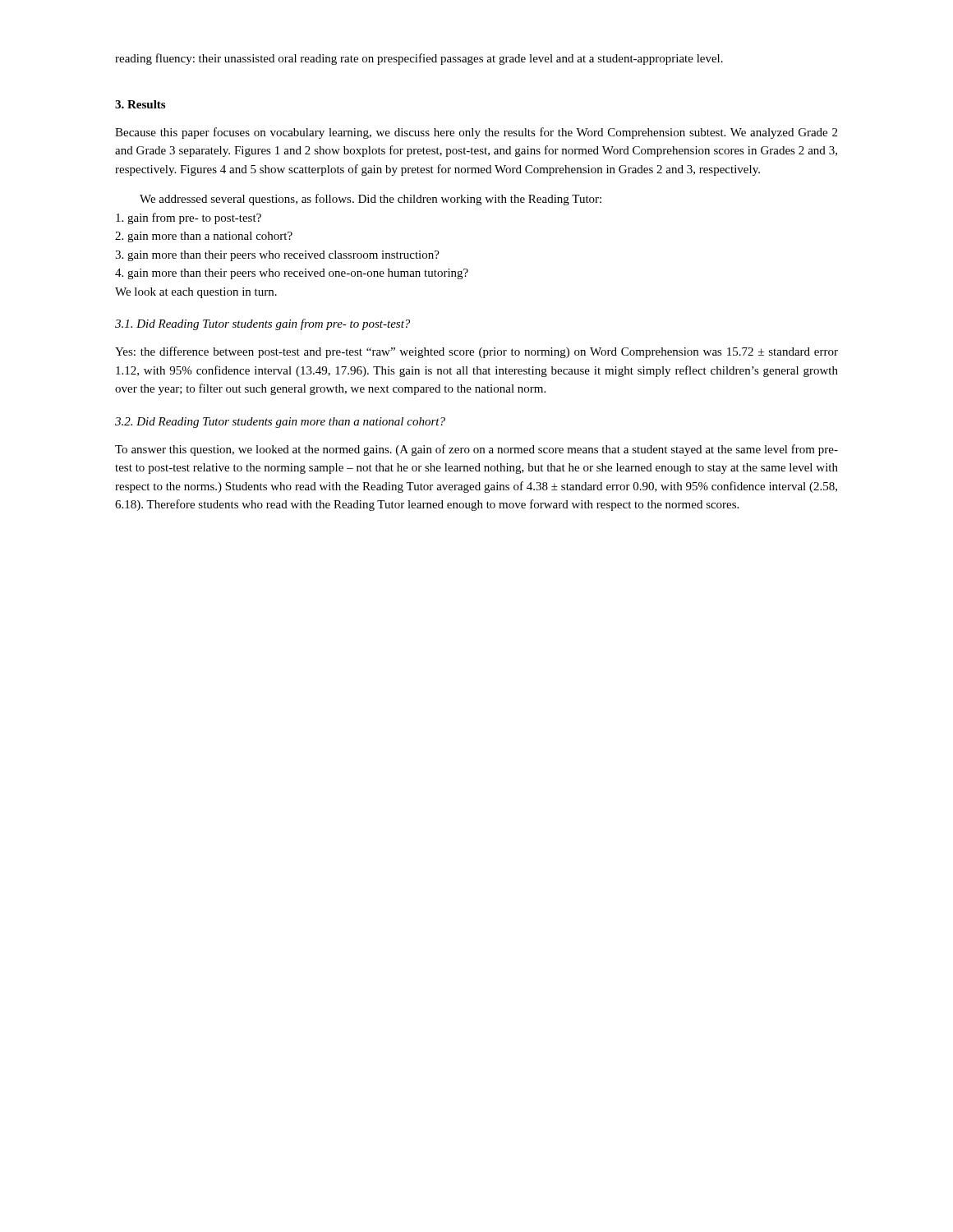Where is the section header that starts "3.1. Did Reading Tutor students"?

click(x=263, y=324)
